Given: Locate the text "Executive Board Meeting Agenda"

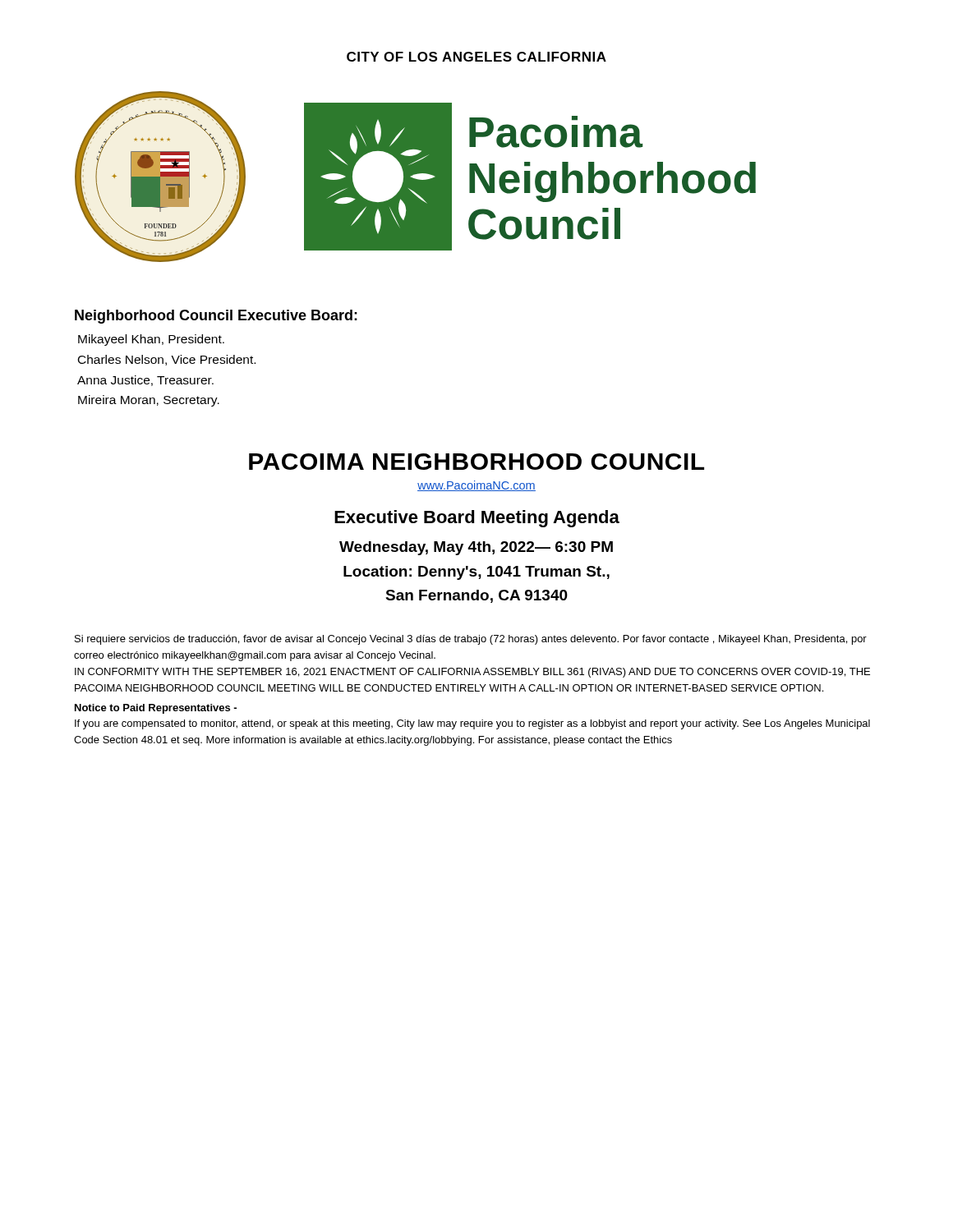Looking at the screenshot, I should point(476,517).
